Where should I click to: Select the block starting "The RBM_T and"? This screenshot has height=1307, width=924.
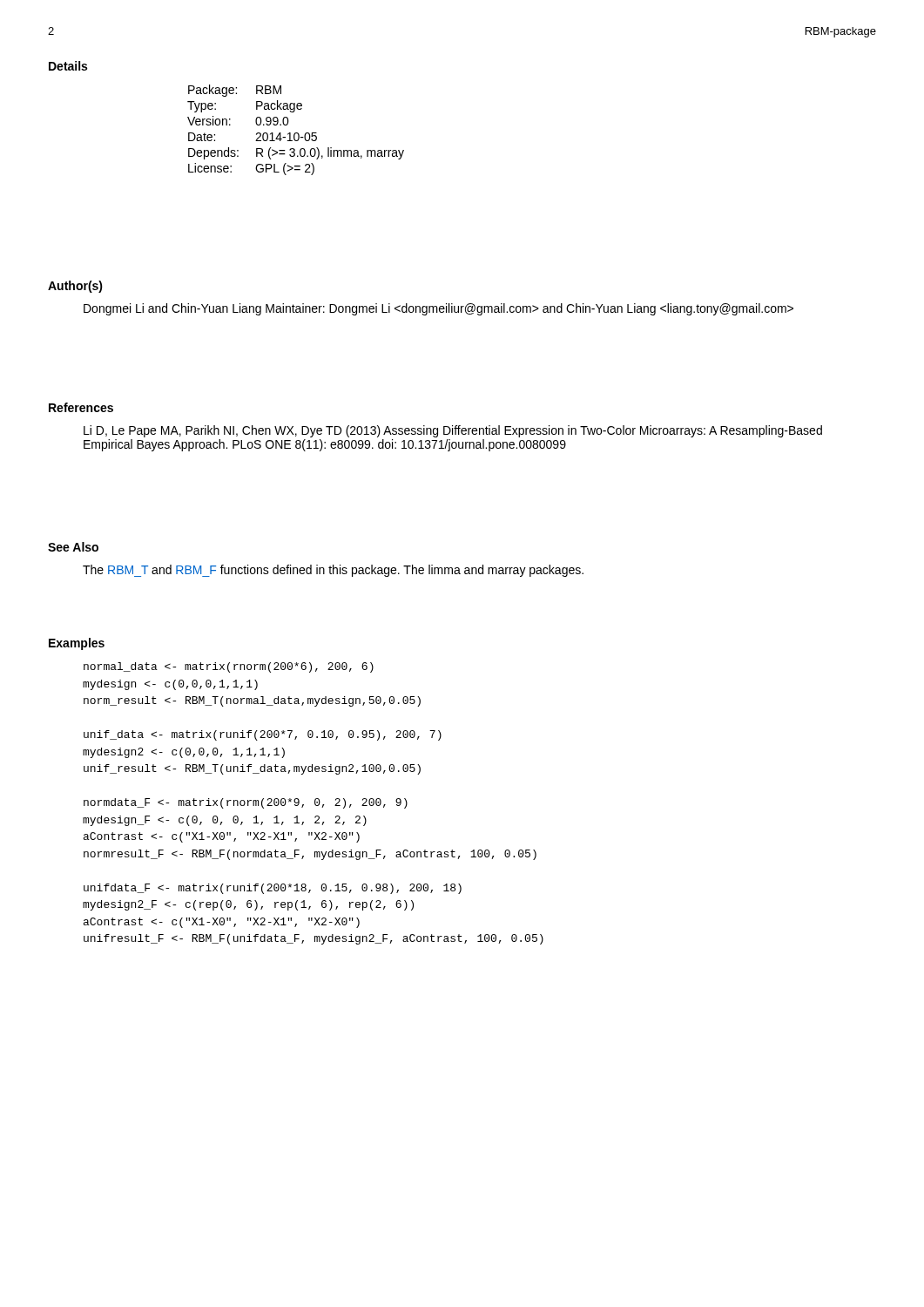[334, 570]
